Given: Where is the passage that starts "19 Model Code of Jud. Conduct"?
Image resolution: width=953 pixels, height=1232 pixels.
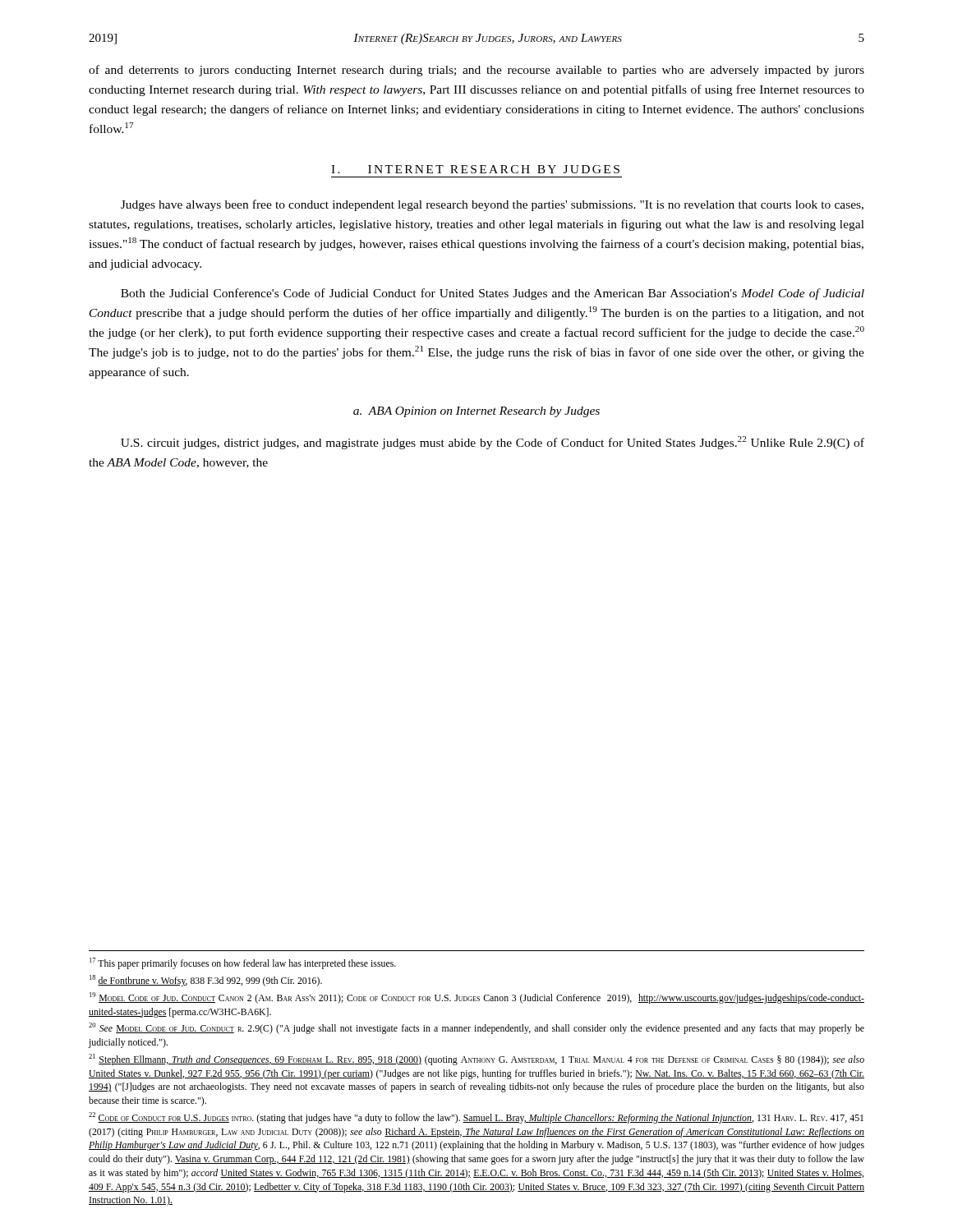Looking at the screenshot, I should tap(476, 1004).
